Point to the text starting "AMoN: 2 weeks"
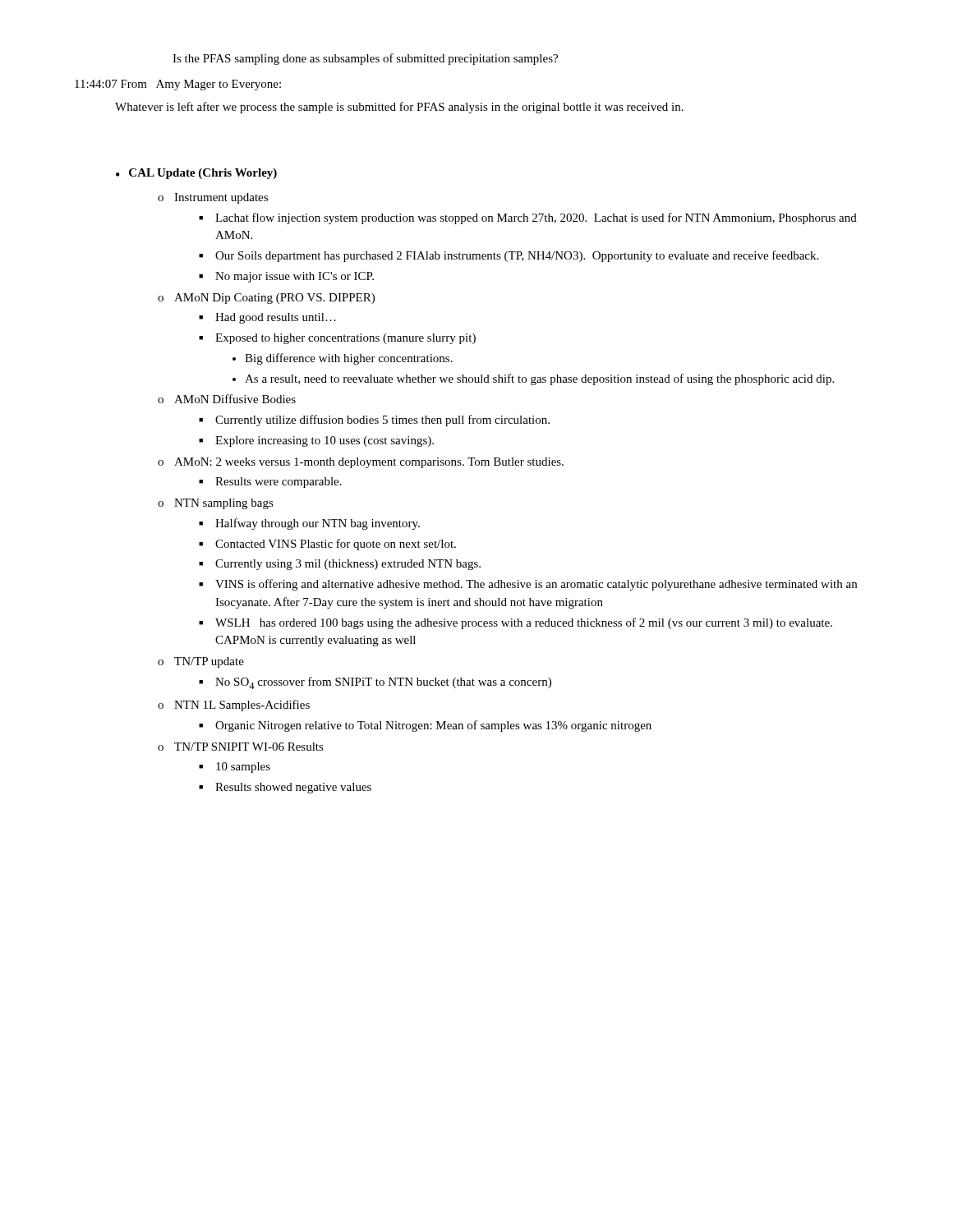The image size is (953, 1232). [518, 472]
